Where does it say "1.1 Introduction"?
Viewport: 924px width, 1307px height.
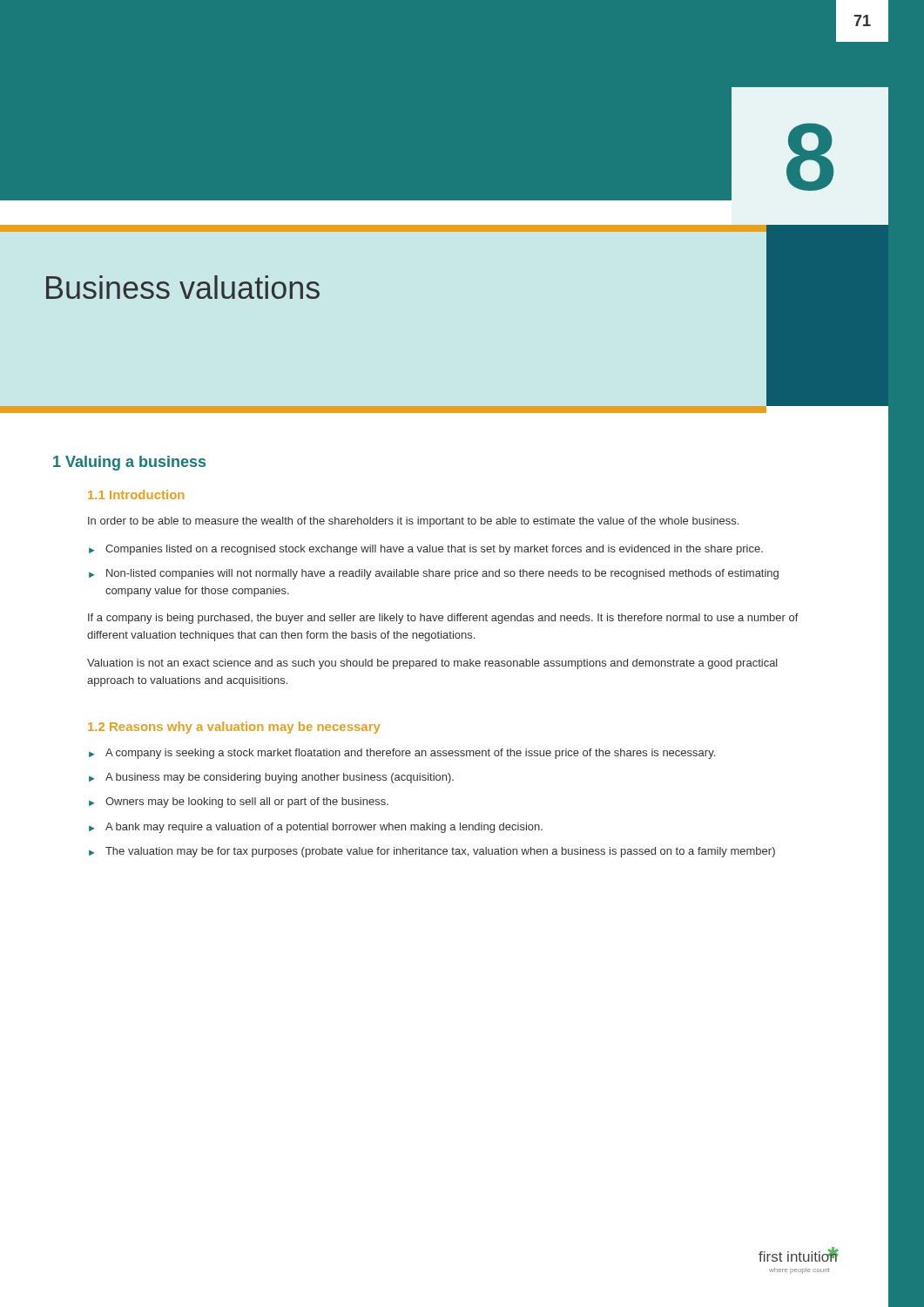pos(136,495)
